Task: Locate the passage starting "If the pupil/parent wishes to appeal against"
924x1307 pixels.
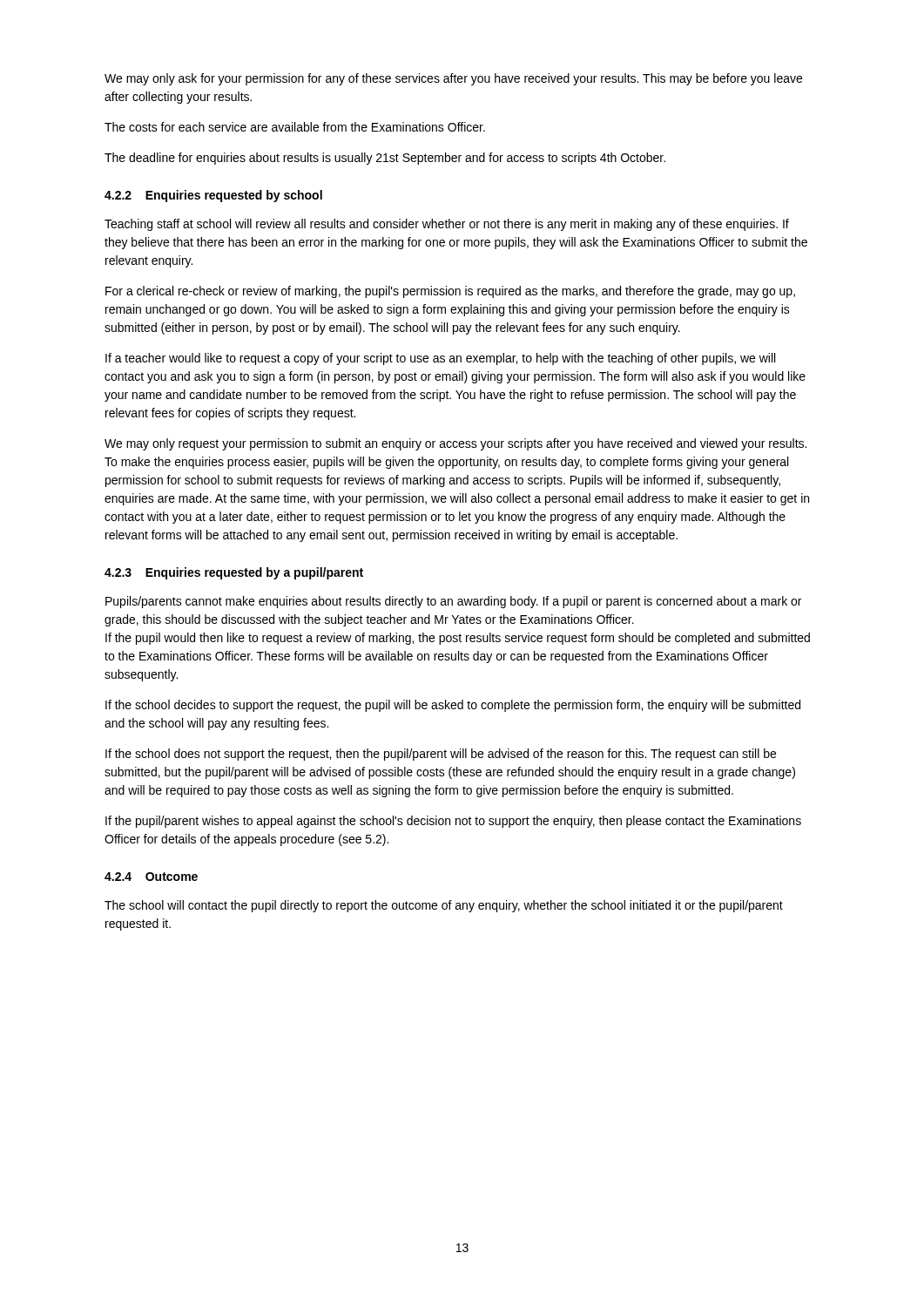Action: point(453,830)
